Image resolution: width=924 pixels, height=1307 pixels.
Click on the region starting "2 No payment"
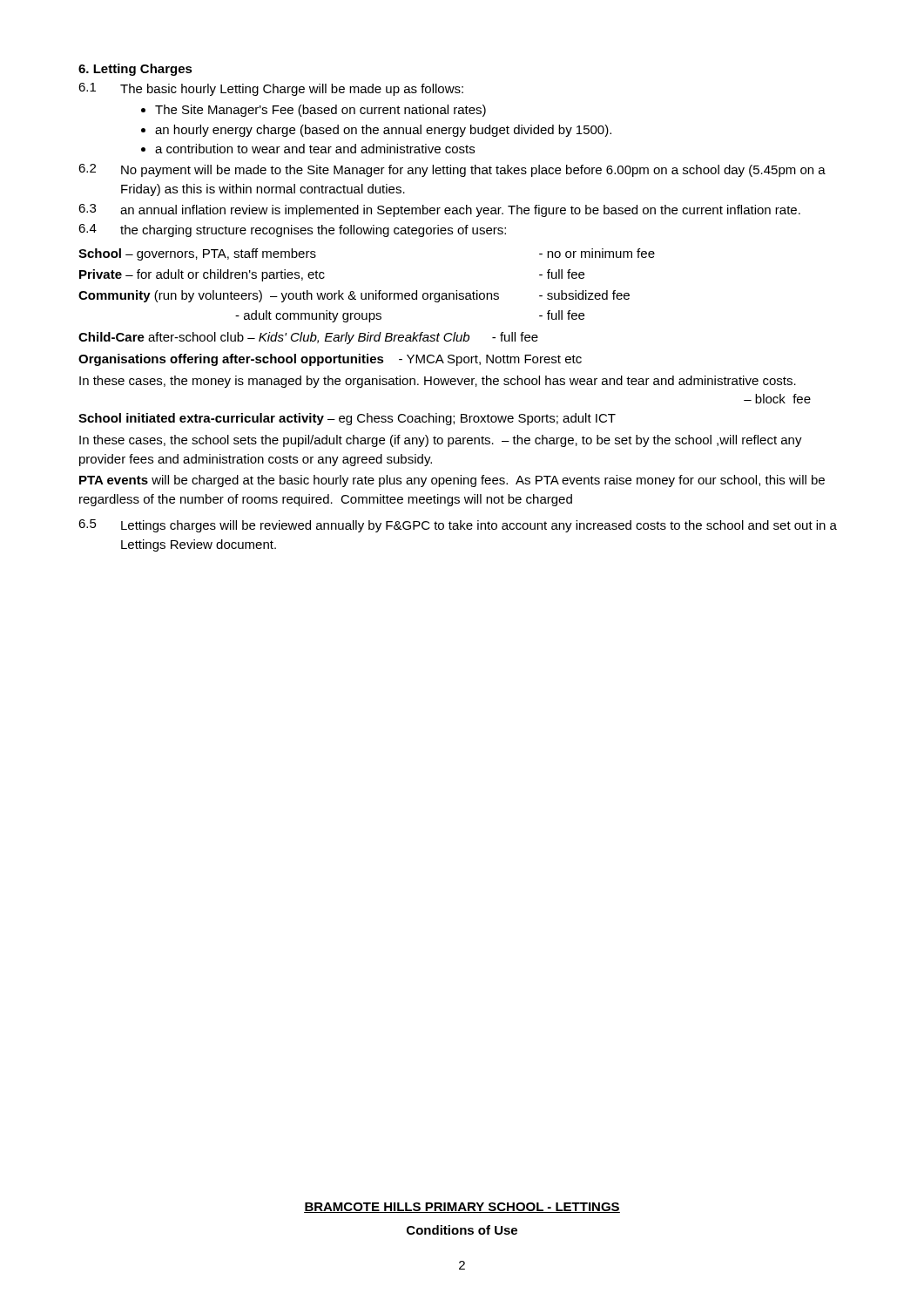tap(462, 179)
